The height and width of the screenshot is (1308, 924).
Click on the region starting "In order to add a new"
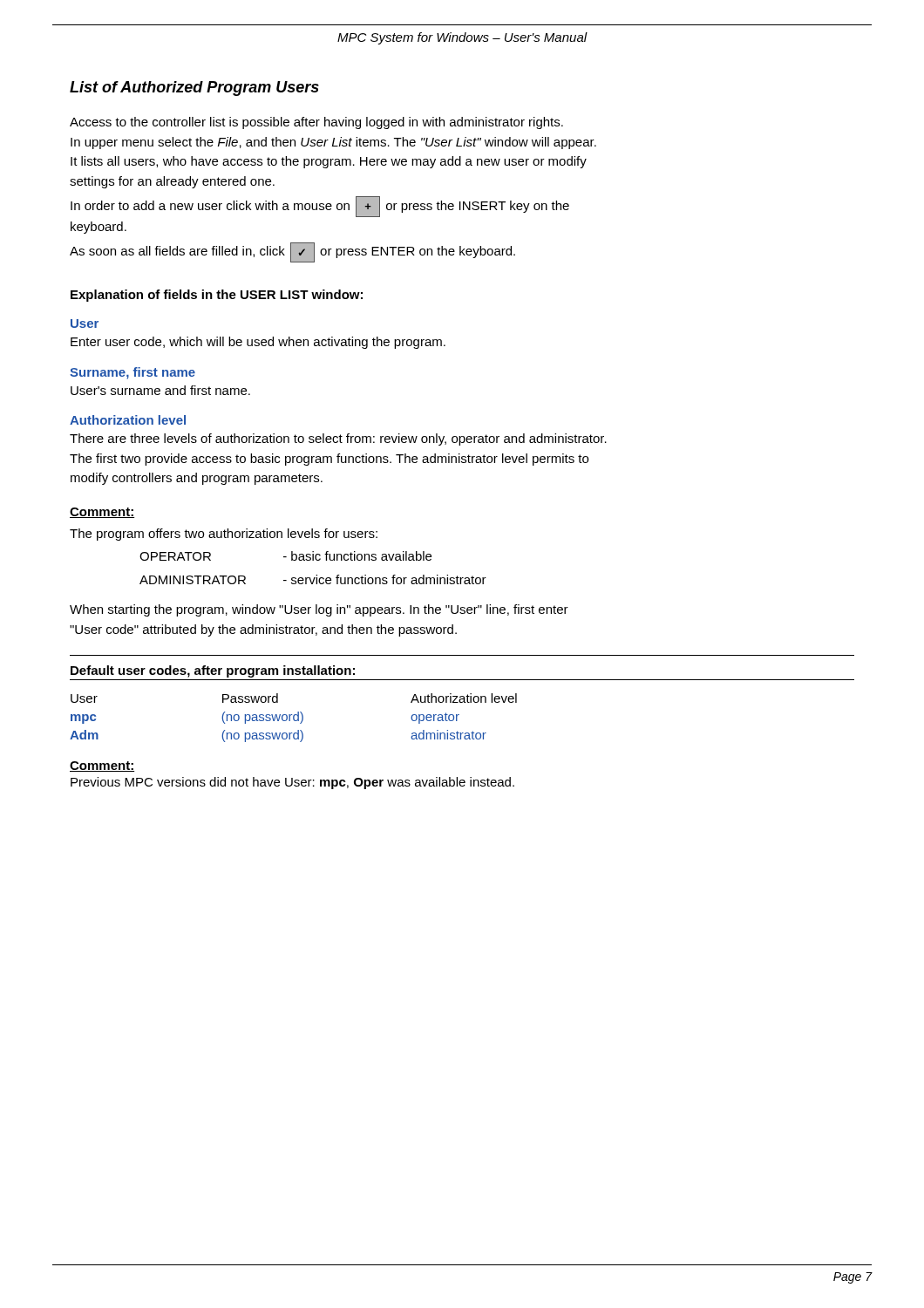point(320,215)
